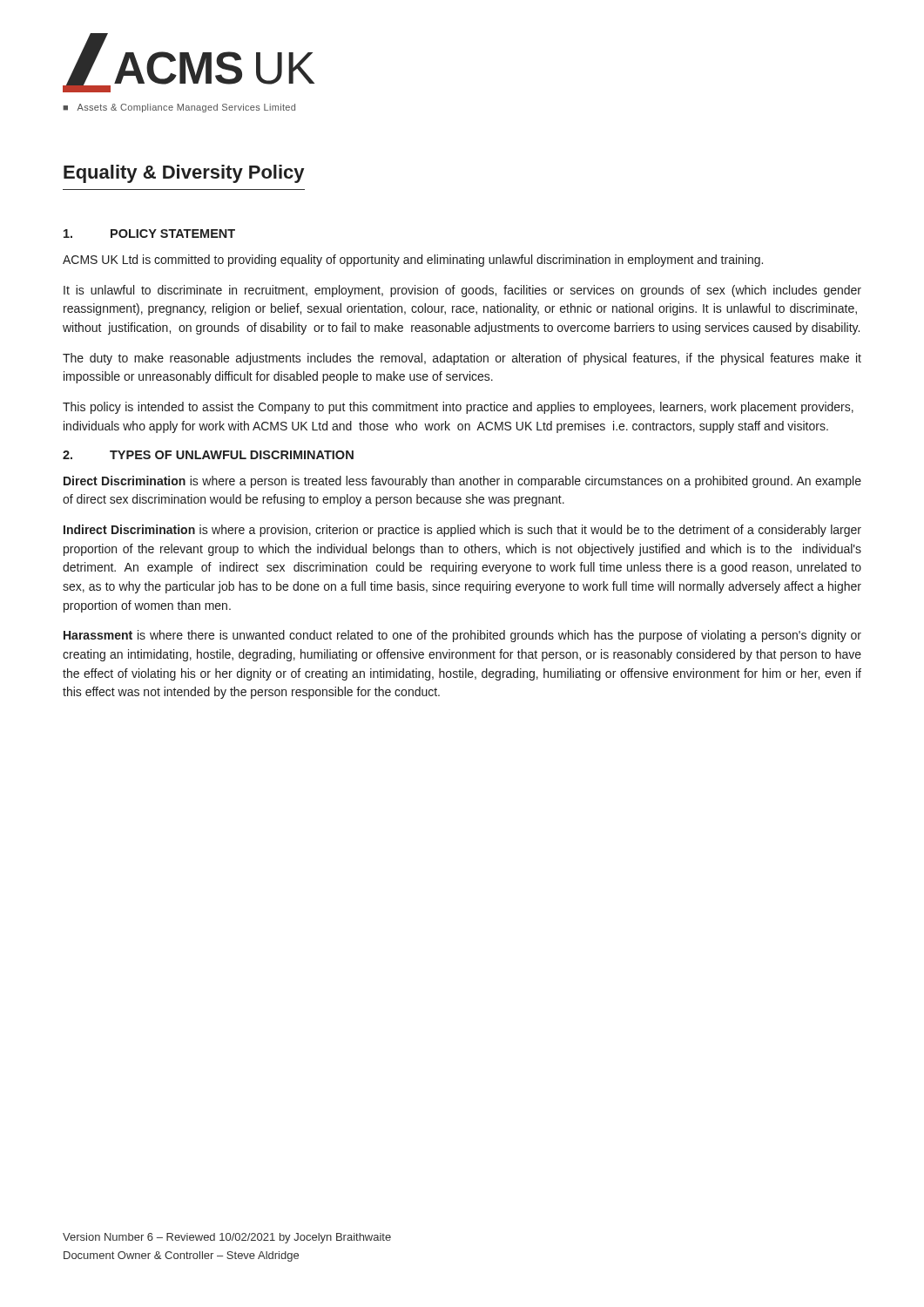The image size is (924, 1307).
Task: Click the section header that begins "2. TYPES OF UNLAWFUL"
Action: click(208, 454)
